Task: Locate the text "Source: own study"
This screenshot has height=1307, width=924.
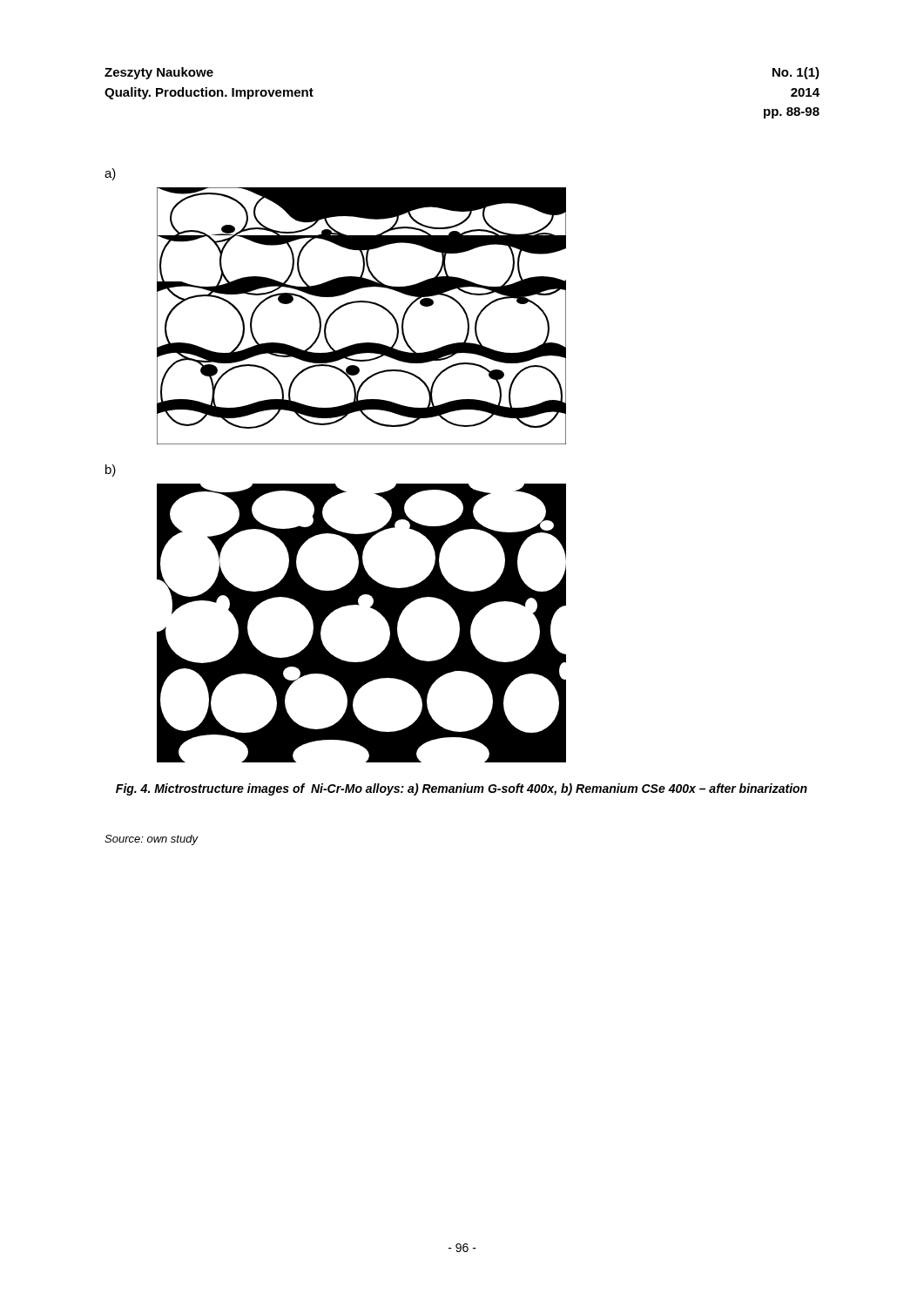Action: click(151, 839)
